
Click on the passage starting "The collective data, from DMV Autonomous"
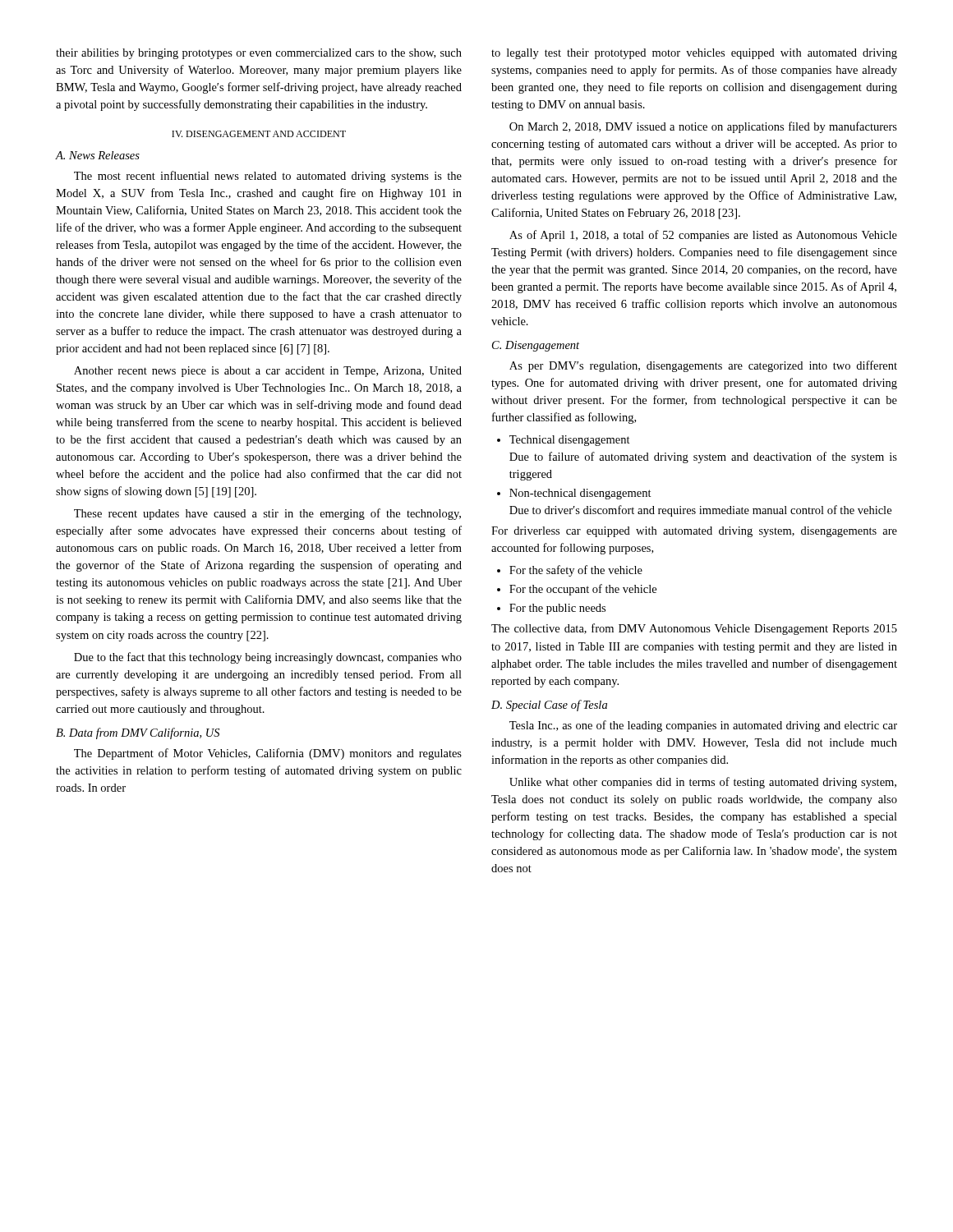coord(694,655)
